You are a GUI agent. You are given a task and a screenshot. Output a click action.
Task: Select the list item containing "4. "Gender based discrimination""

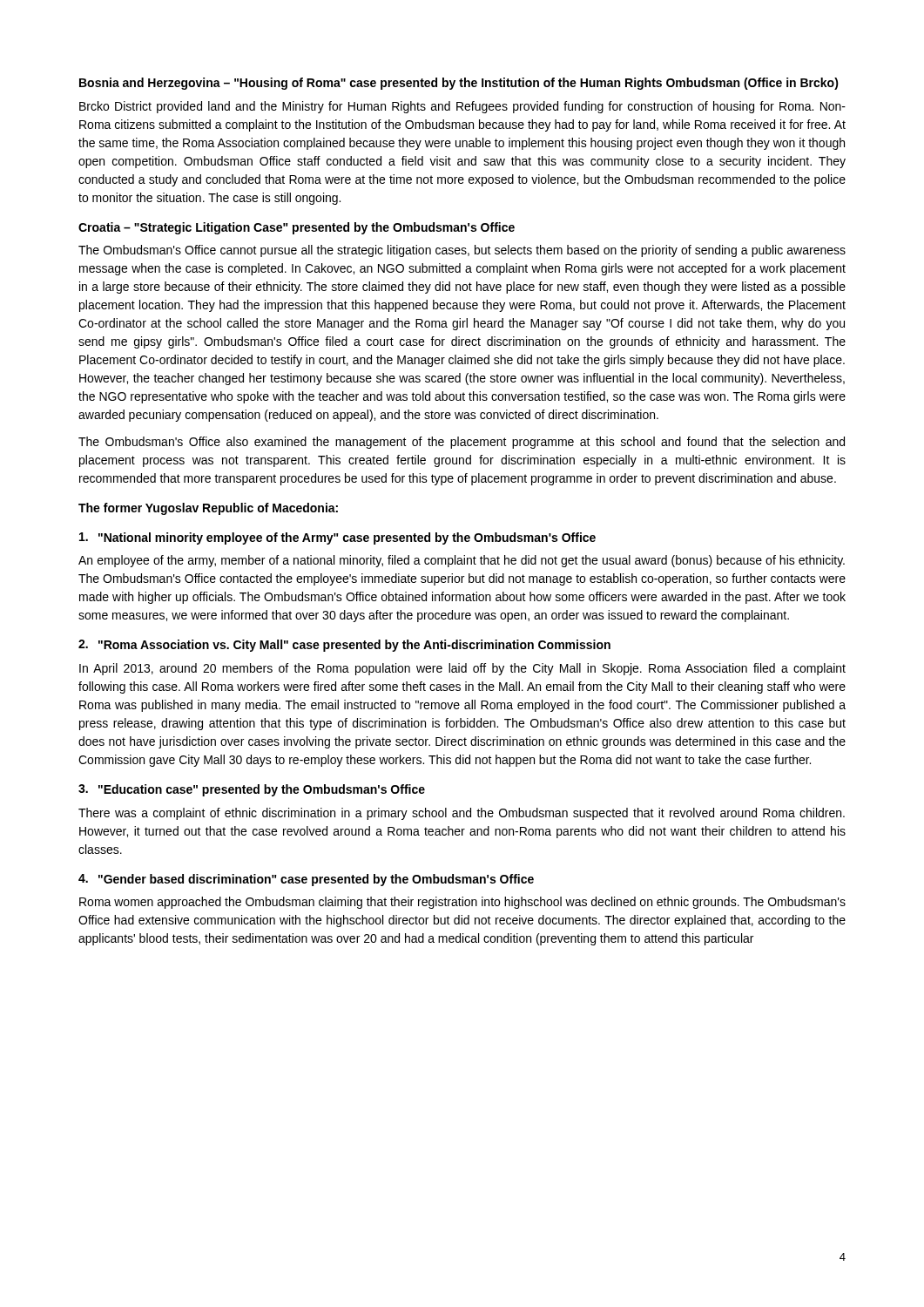pos(462,879)
